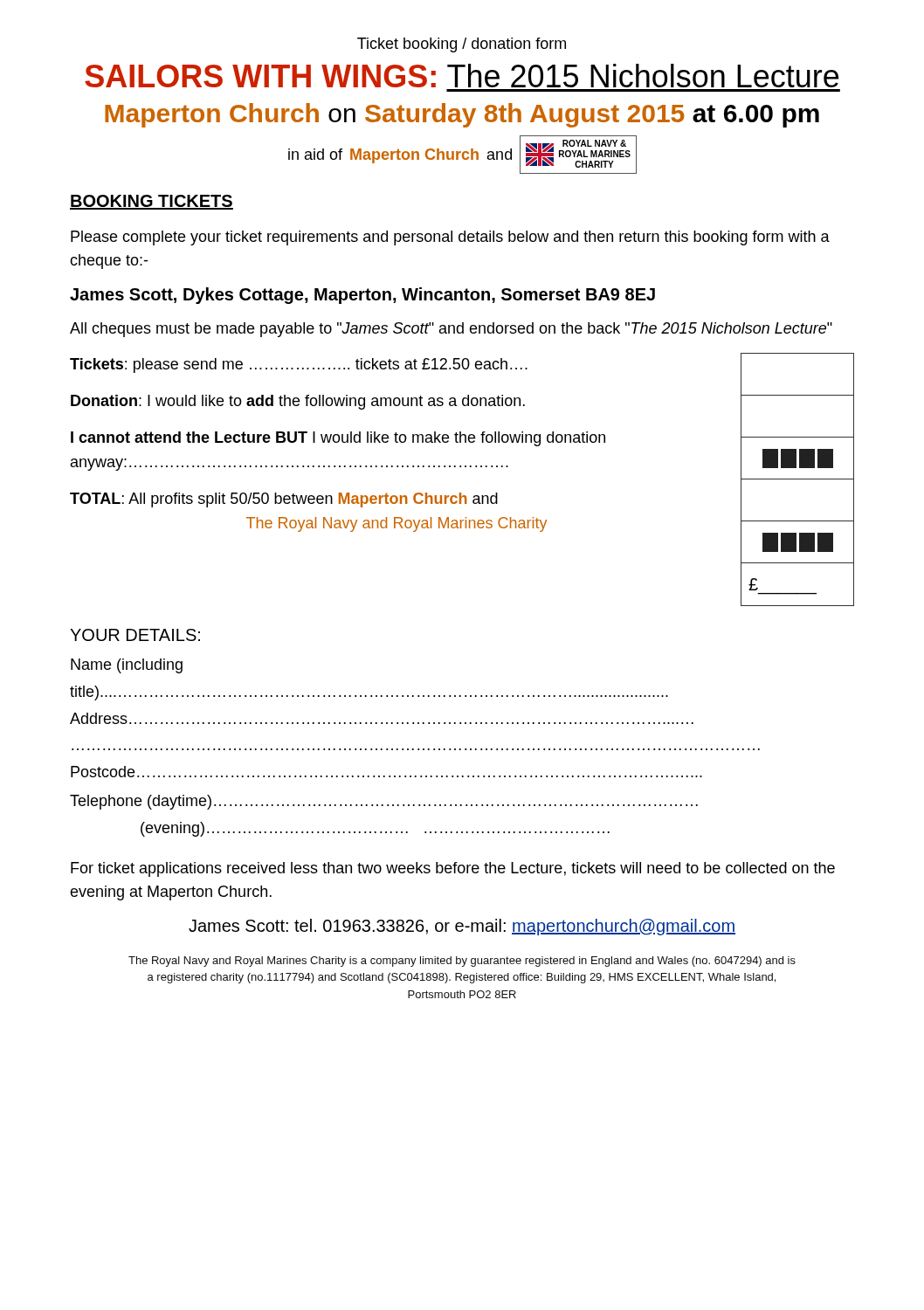Find "YOUR DETAILS:" on this page
This screenshot has height=1310, width=924.
[x=136, y=635]
